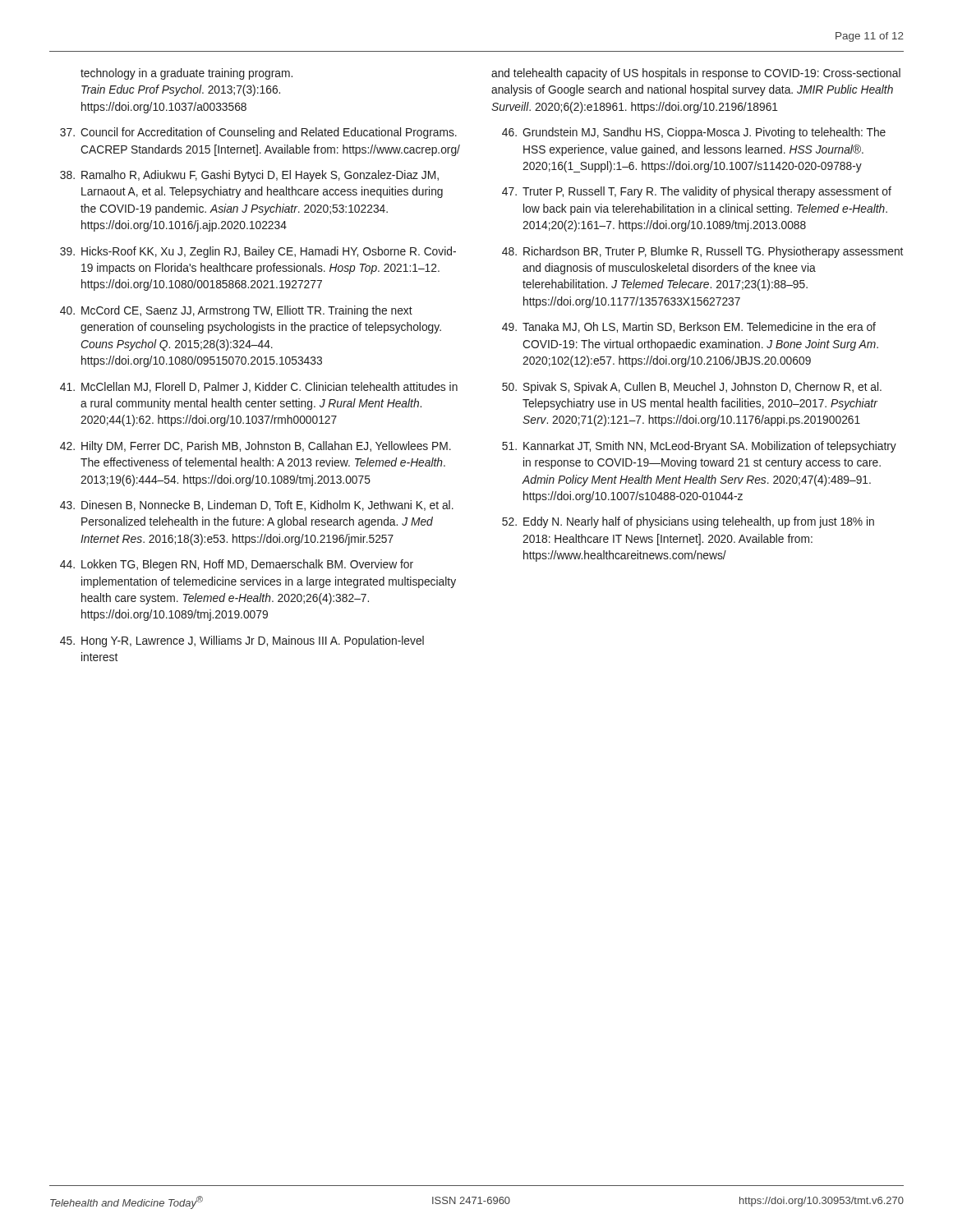The image size is (953, 1232).
Task: Point to the block beginning "46. Grundstein MJ, Sandhu HS, Cioppa-Mosca J. Pivoting"
Action: pos(698,150)
